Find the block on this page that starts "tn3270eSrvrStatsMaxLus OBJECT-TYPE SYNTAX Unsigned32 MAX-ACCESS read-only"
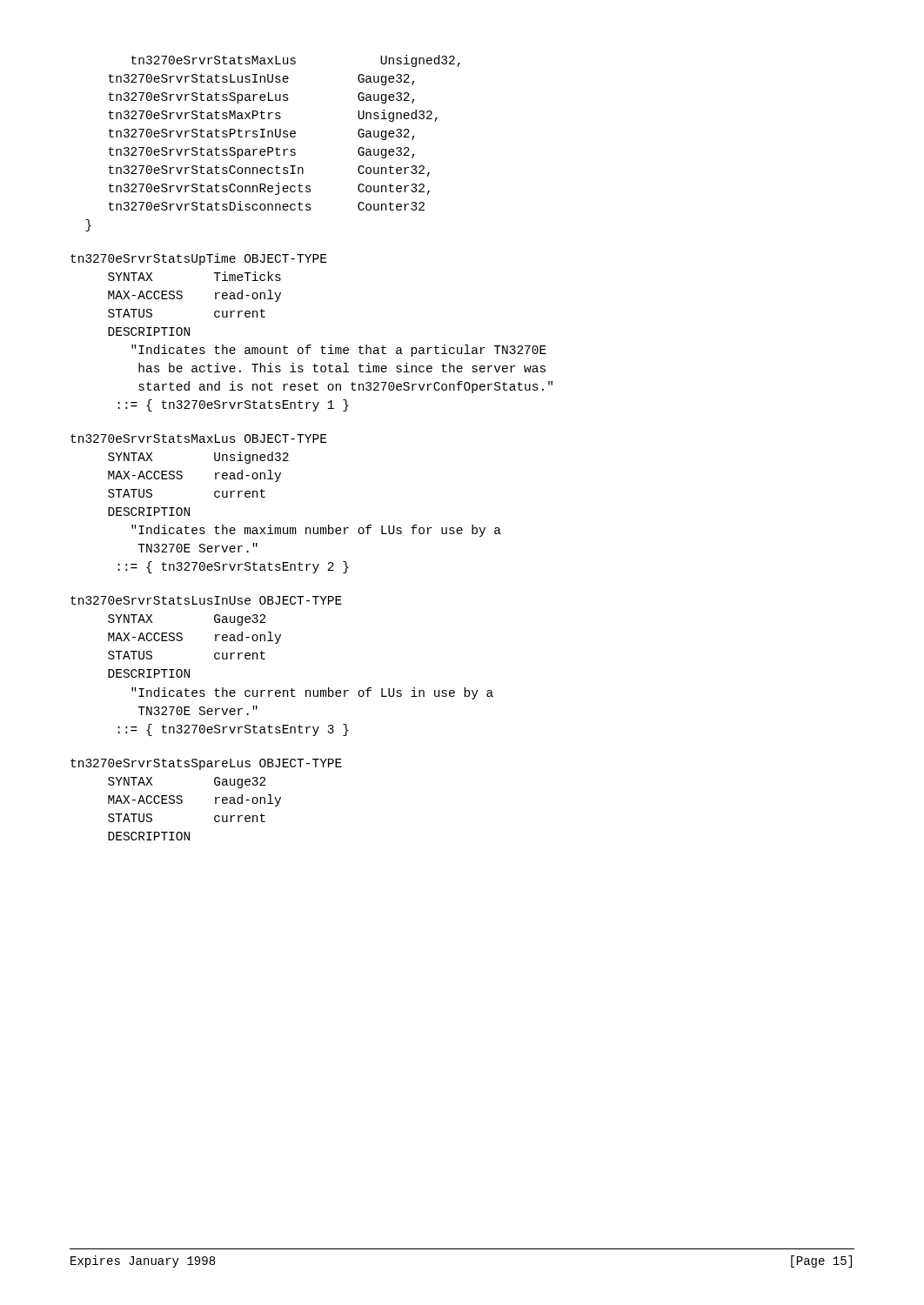The image size is (924, 1305). click(x=198, y=438)
